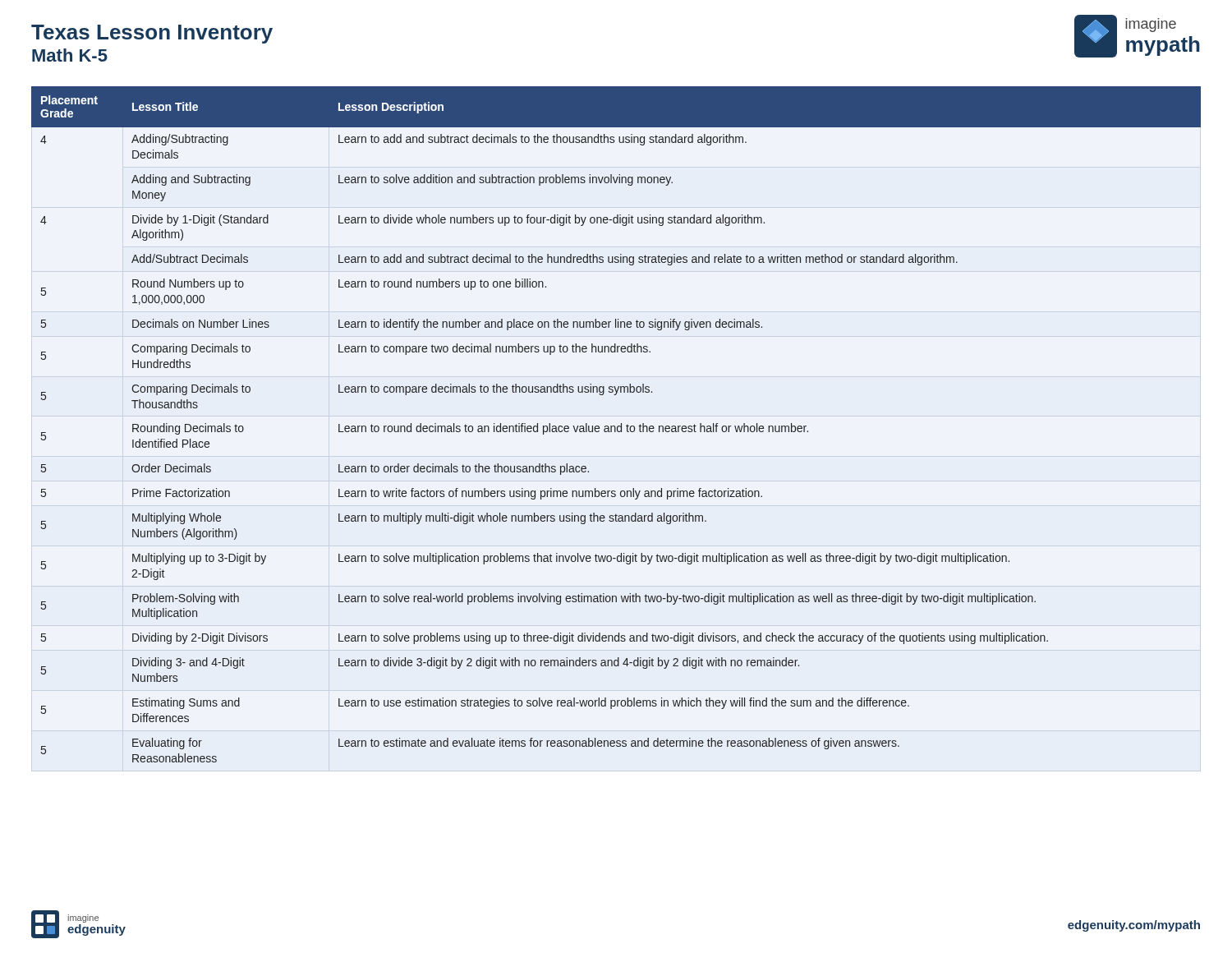Screen dimensions: 953x1232
Task: Locate a logo
Action: tap(1137, 36)
